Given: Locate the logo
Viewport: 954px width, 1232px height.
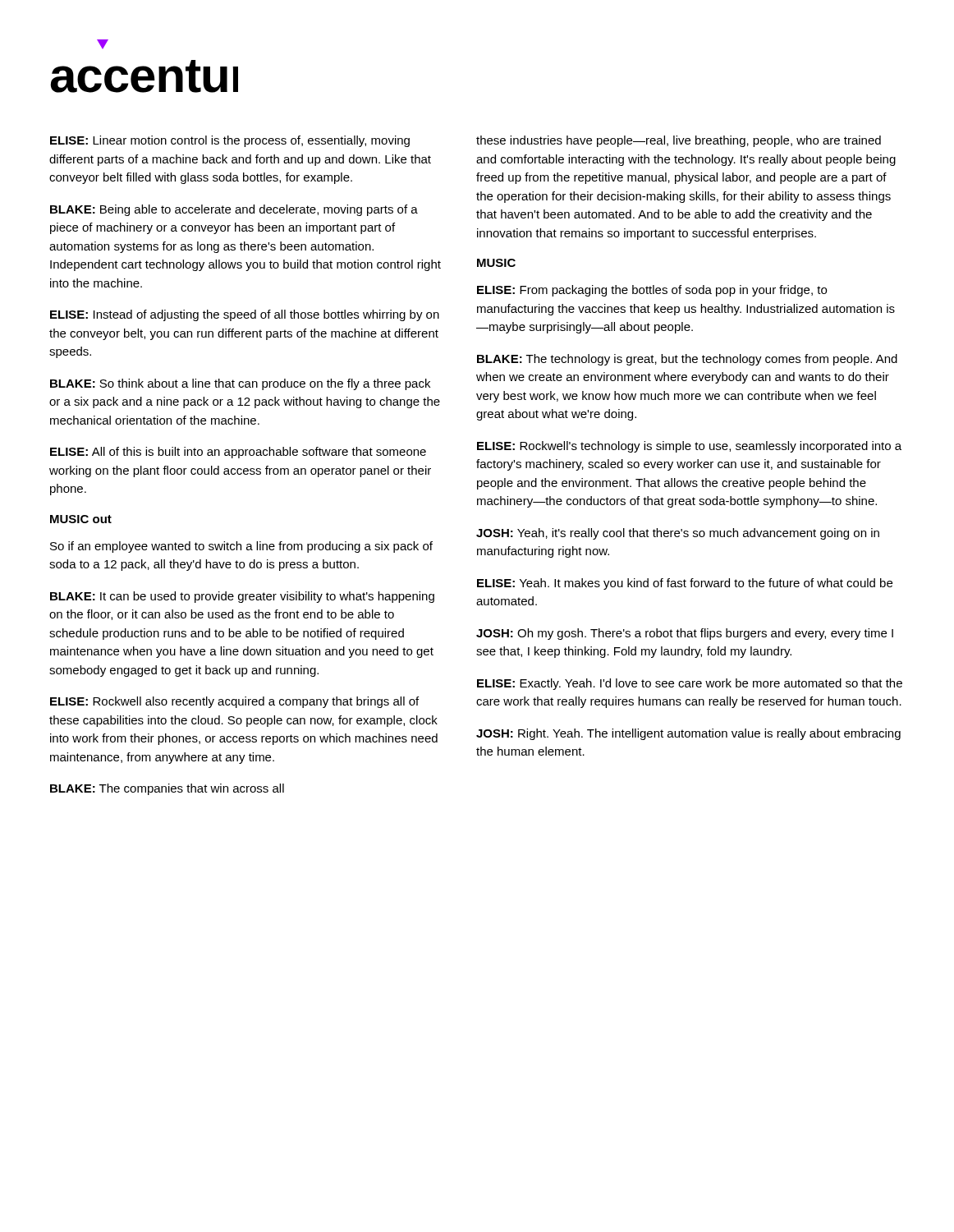Looking at the screenshot, I should click(144, 71).
